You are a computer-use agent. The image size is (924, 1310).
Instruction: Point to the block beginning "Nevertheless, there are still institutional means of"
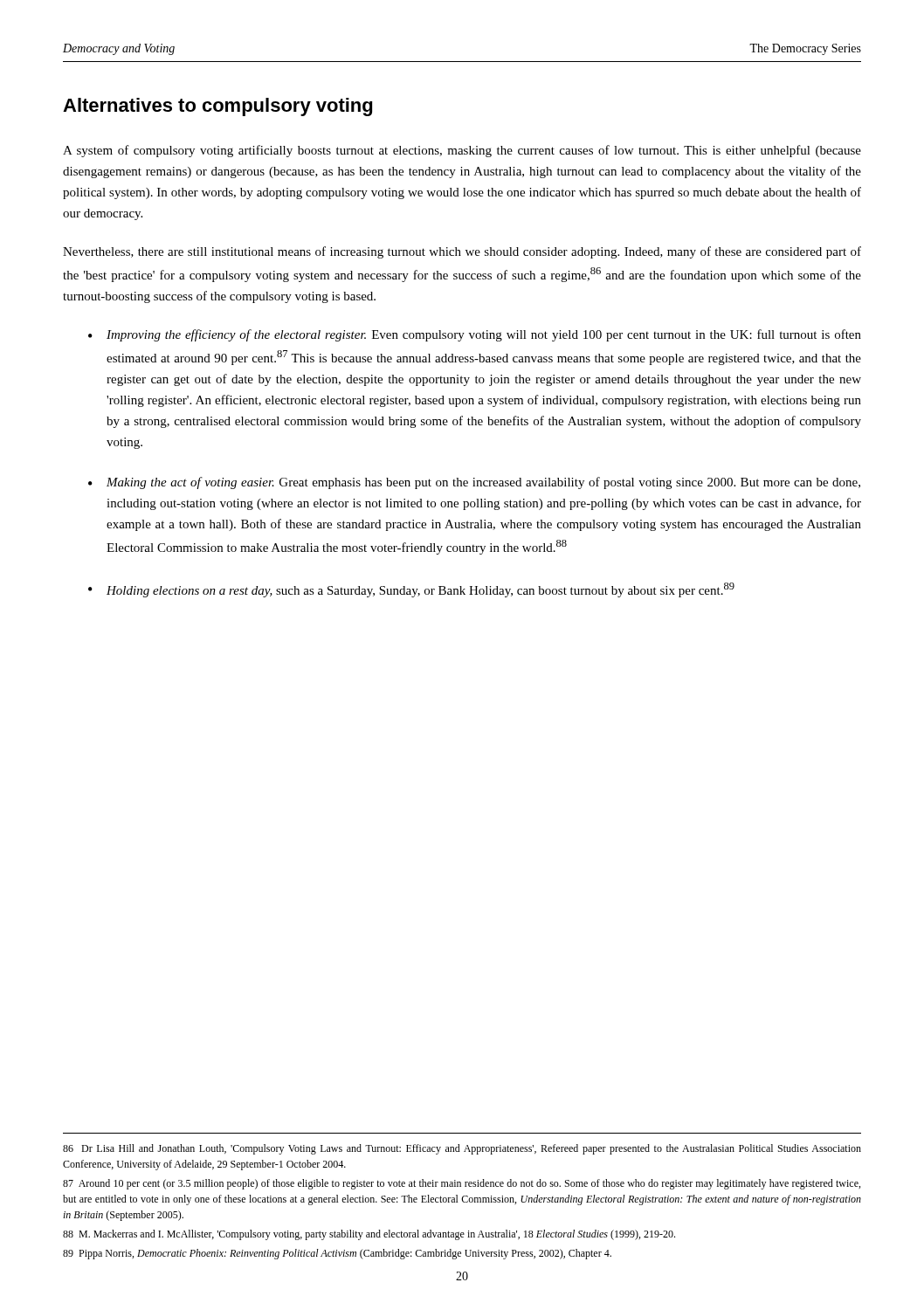point(462,274)
